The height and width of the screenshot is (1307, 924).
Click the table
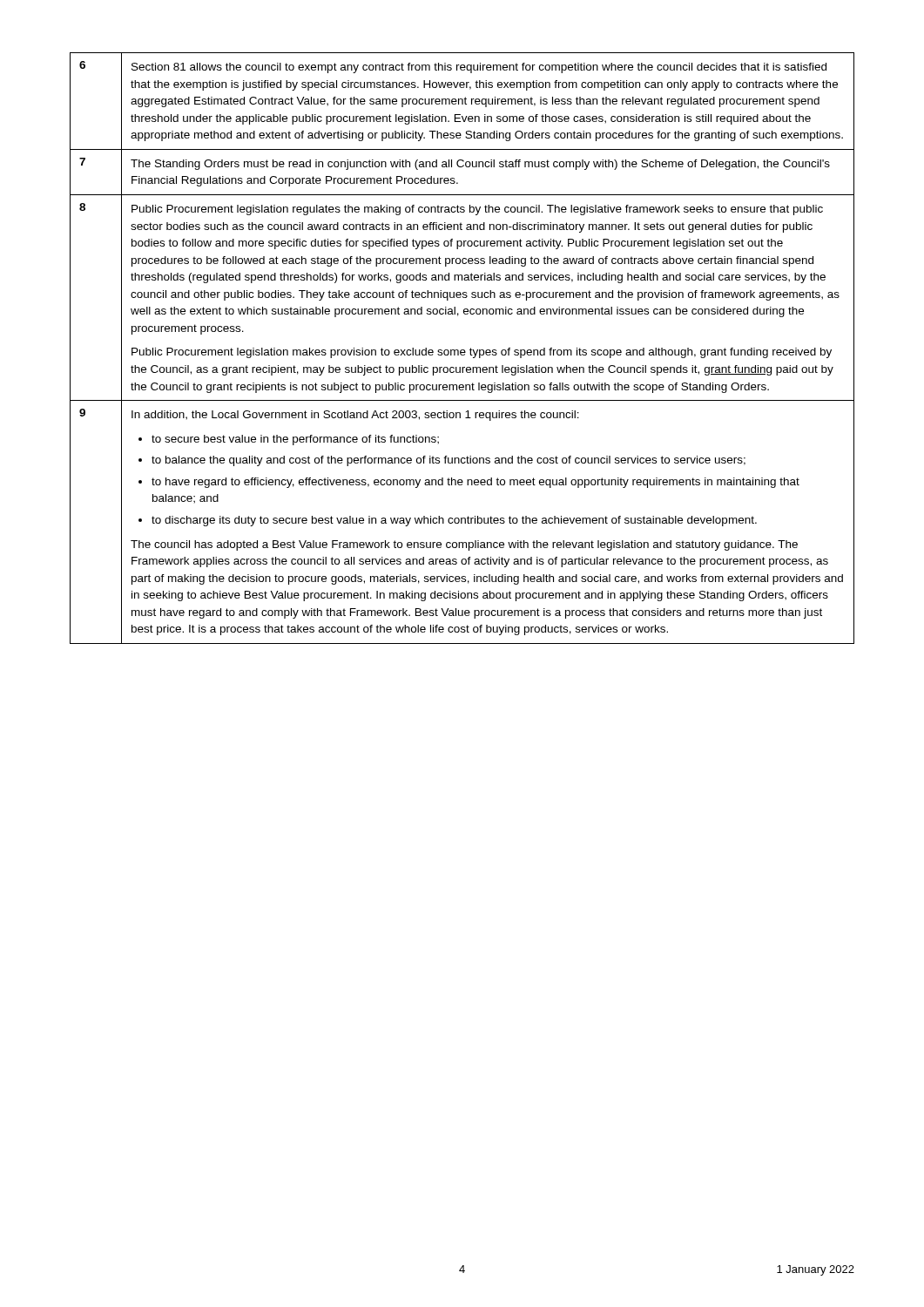pyautogui.click(x=462, y=348)
